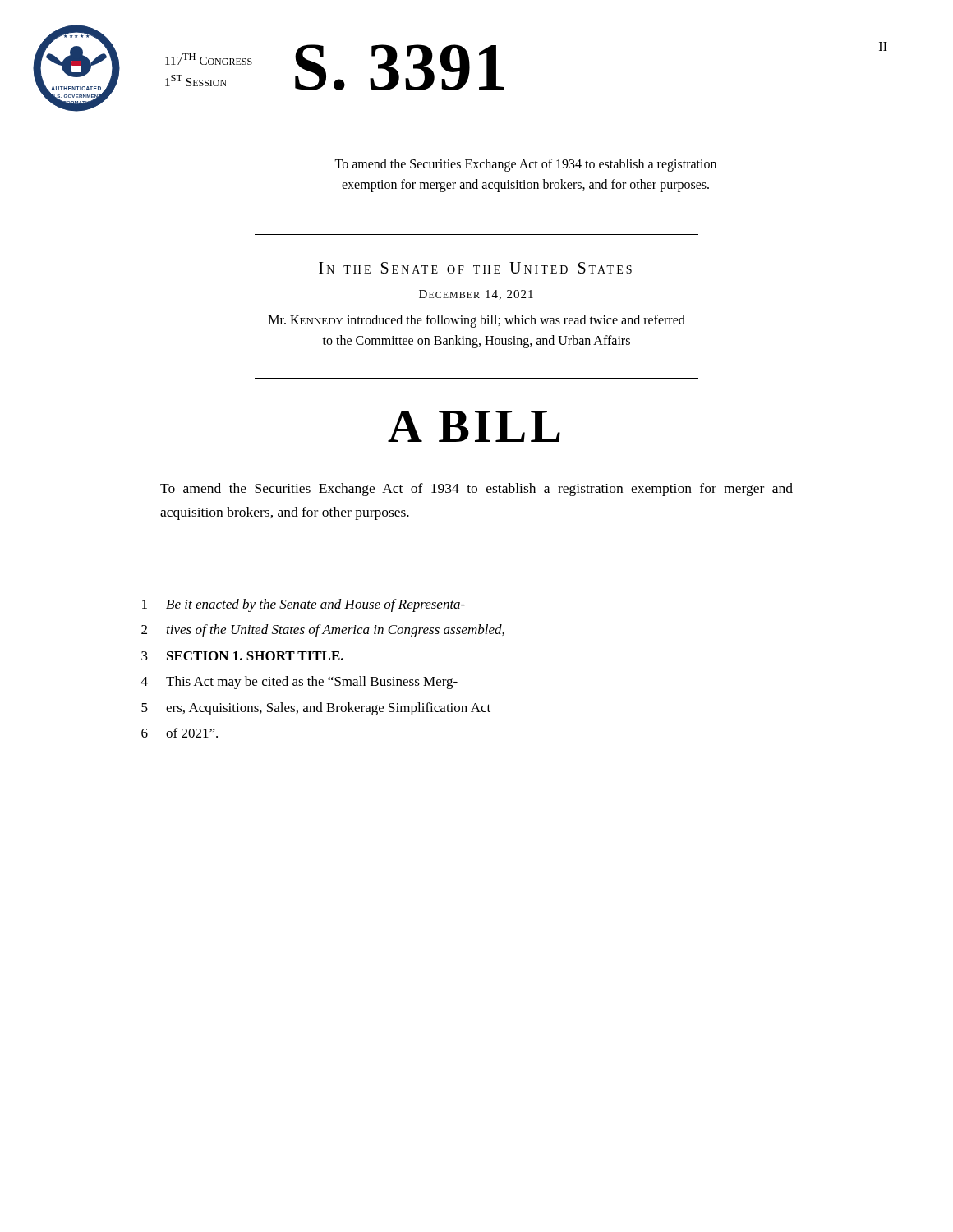This screenshot has width=953, height=1232.
Task: Navigate to the element starting "A BILL"
Action: click(x=476, y=426)
